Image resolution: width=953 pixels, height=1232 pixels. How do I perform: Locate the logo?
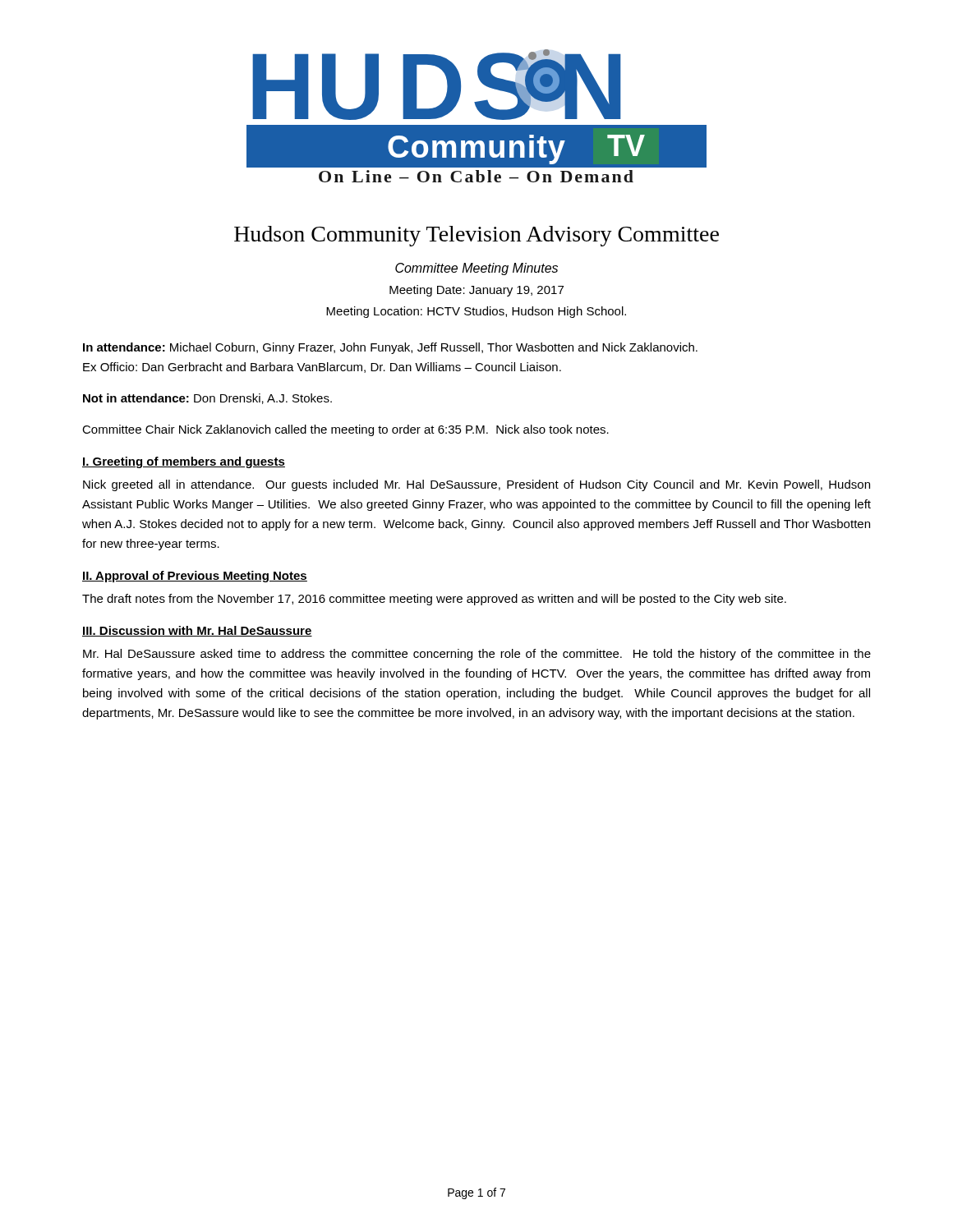[x=476, y=98]
